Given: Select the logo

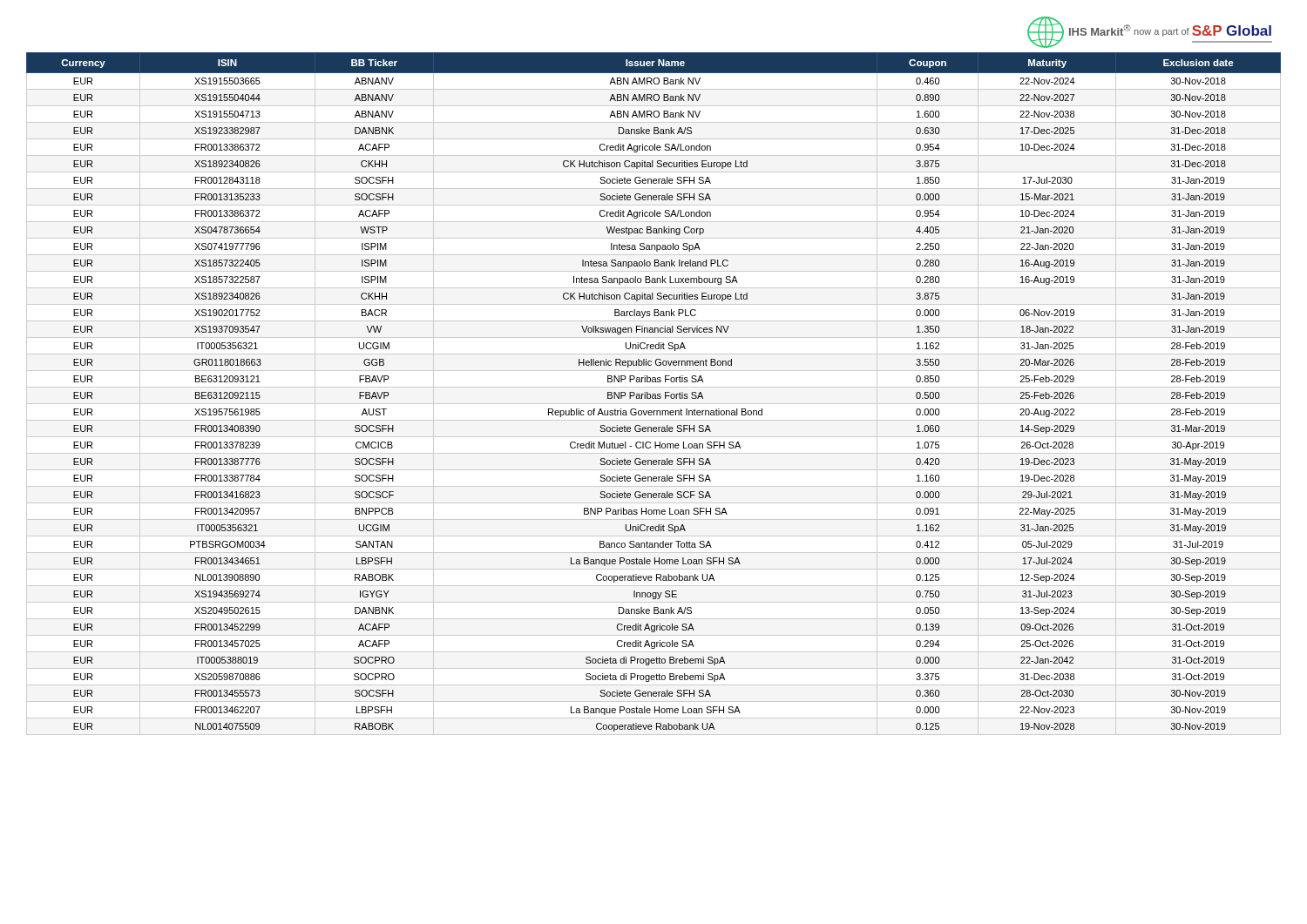Looking at the screenshot, I should [x=1149, y=32].
